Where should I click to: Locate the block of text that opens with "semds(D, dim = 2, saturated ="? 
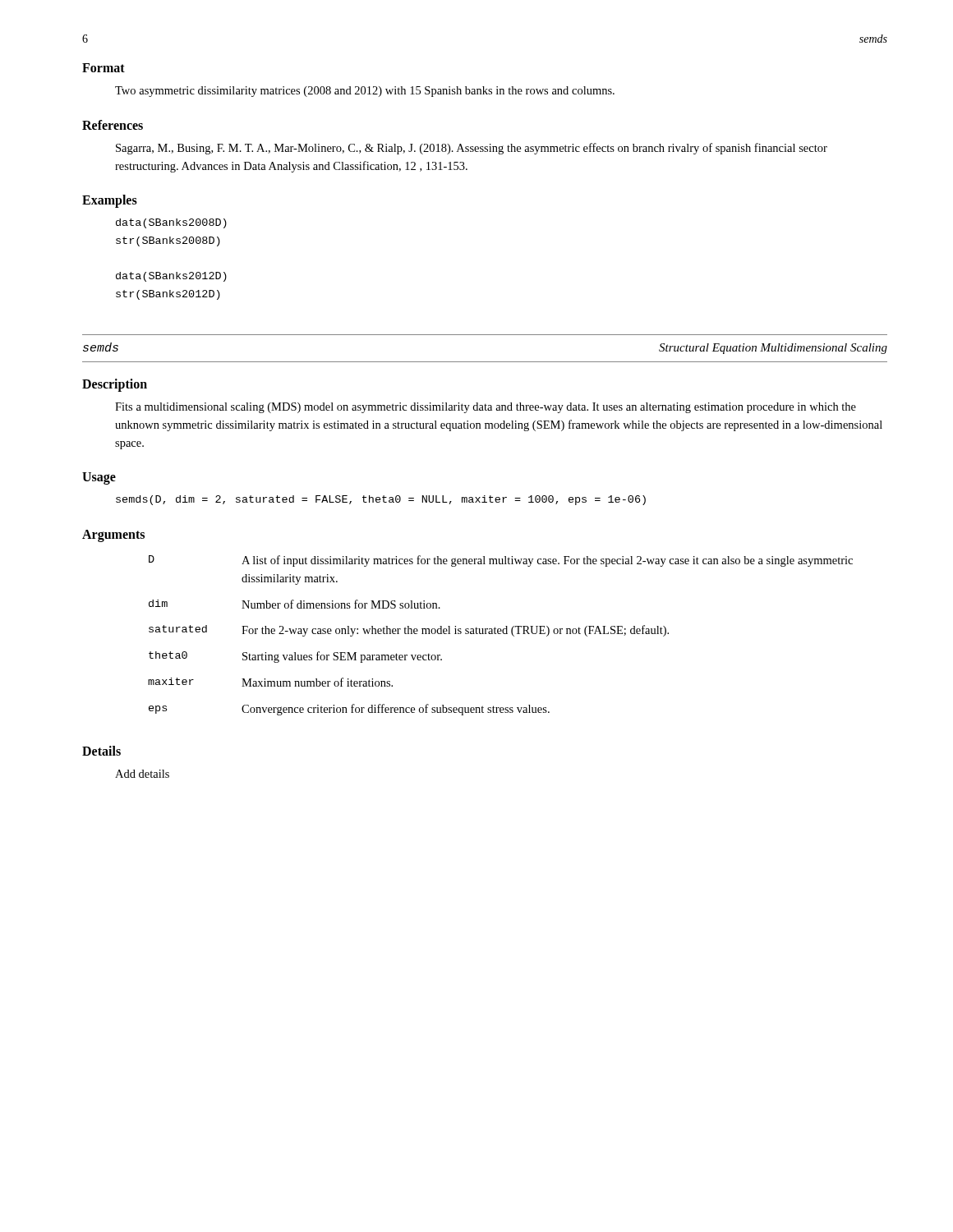coord(381,500)
